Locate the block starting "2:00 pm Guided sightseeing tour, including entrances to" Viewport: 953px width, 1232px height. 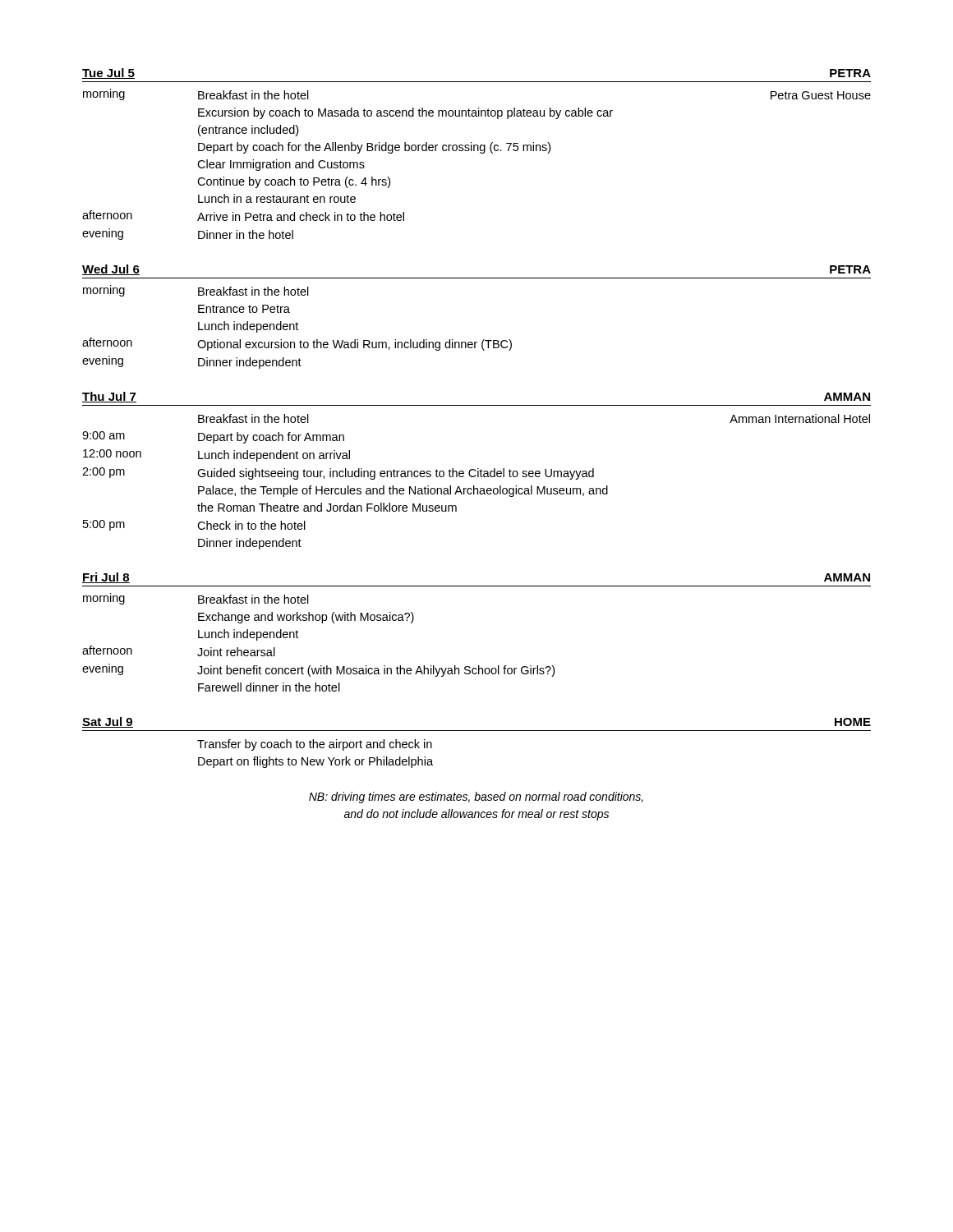point(476,491)
